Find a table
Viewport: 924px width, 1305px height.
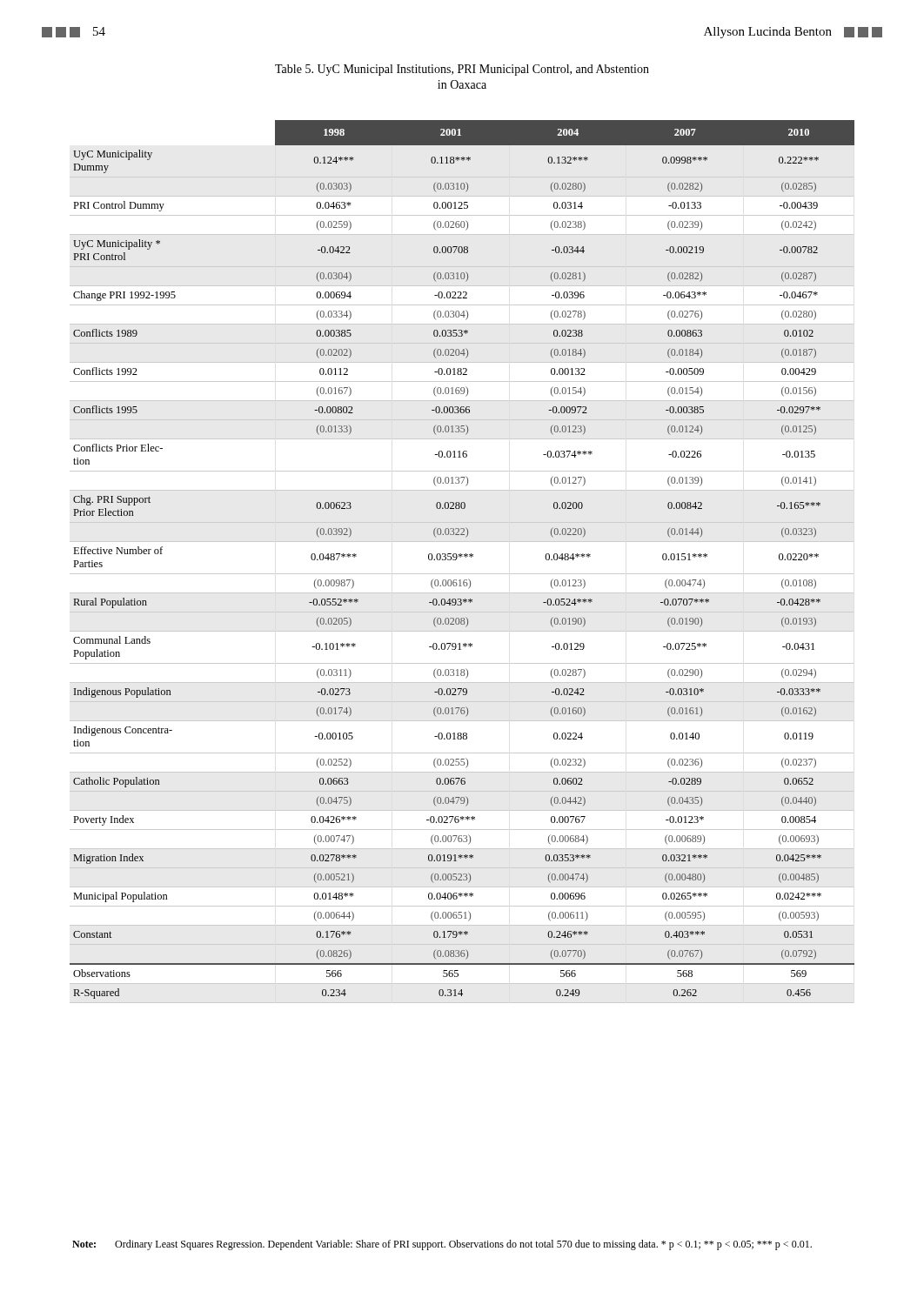(x=462, y=561)
